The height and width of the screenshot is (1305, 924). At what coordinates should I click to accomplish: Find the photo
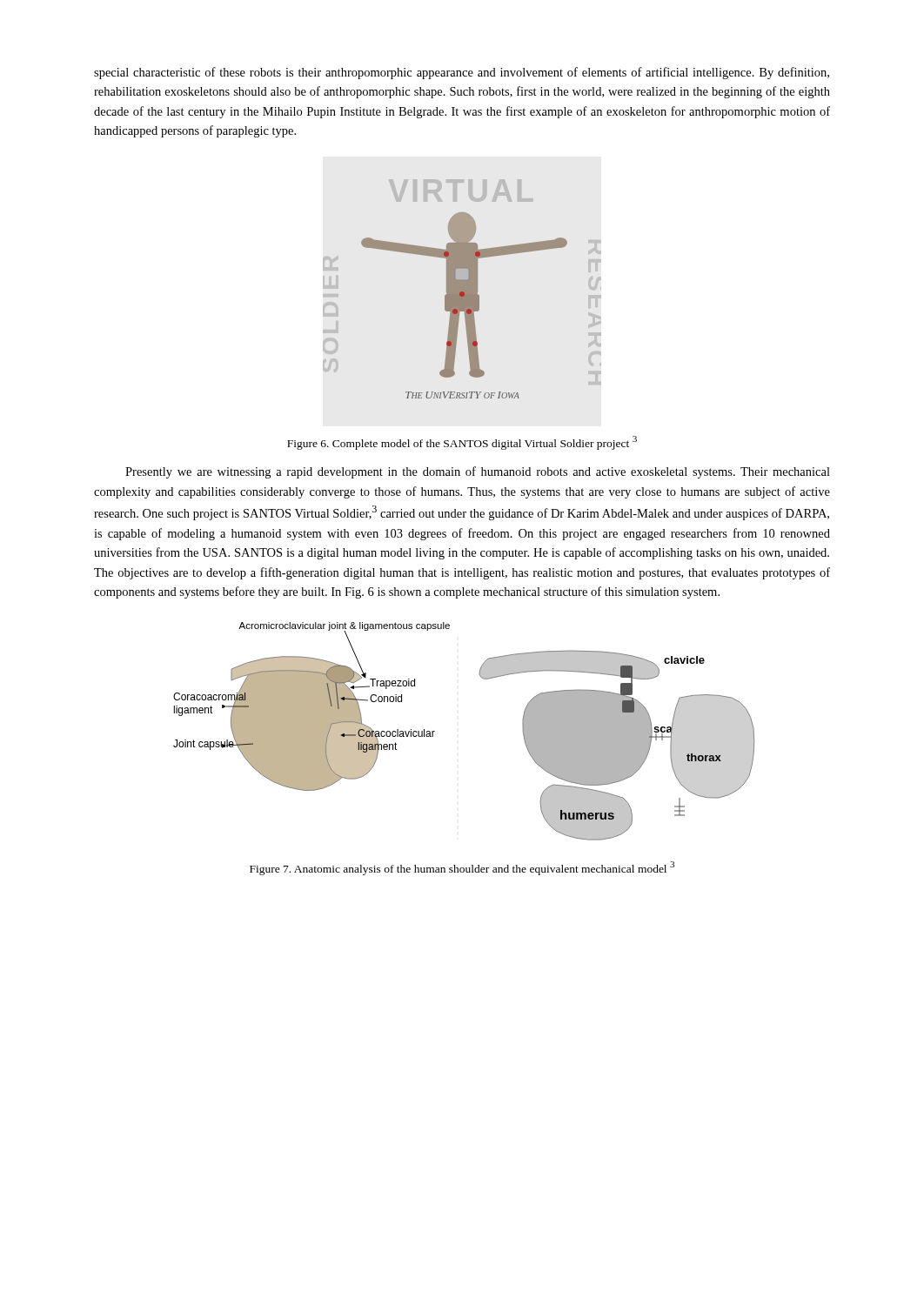[x=462, y=293]
